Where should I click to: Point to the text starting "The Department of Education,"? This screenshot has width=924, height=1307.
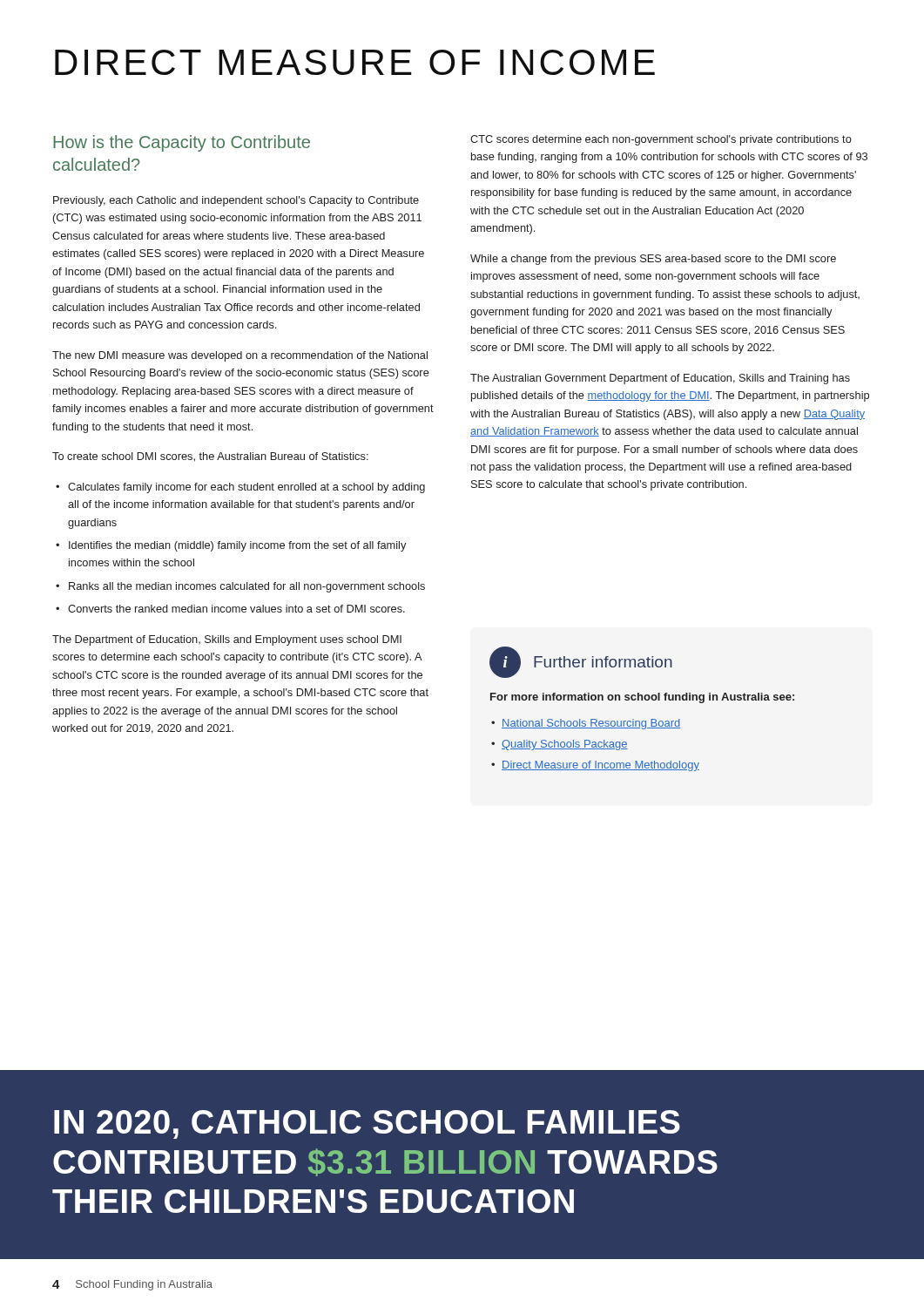point(240,684)
